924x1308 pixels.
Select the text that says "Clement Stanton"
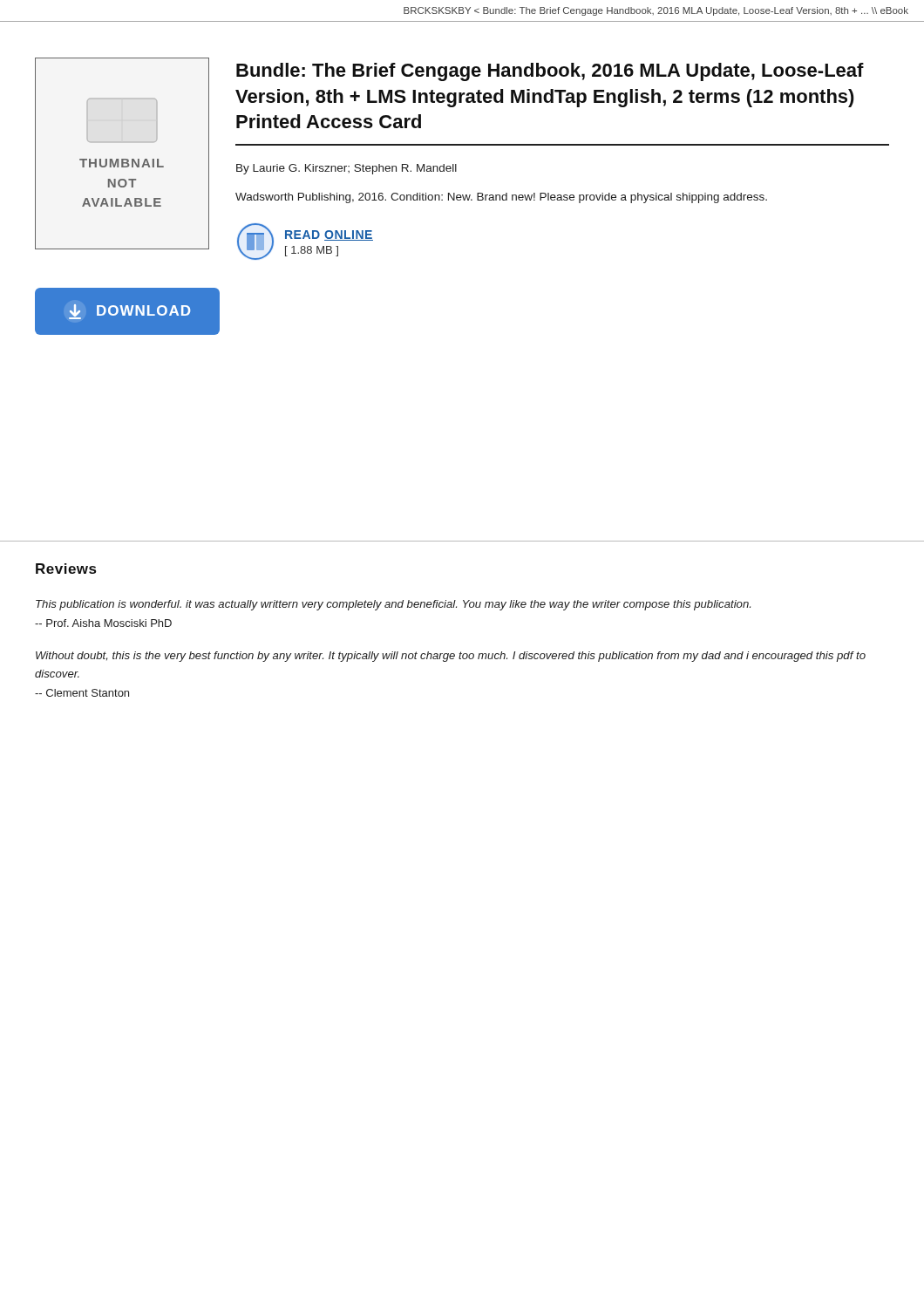pos(82,693)
